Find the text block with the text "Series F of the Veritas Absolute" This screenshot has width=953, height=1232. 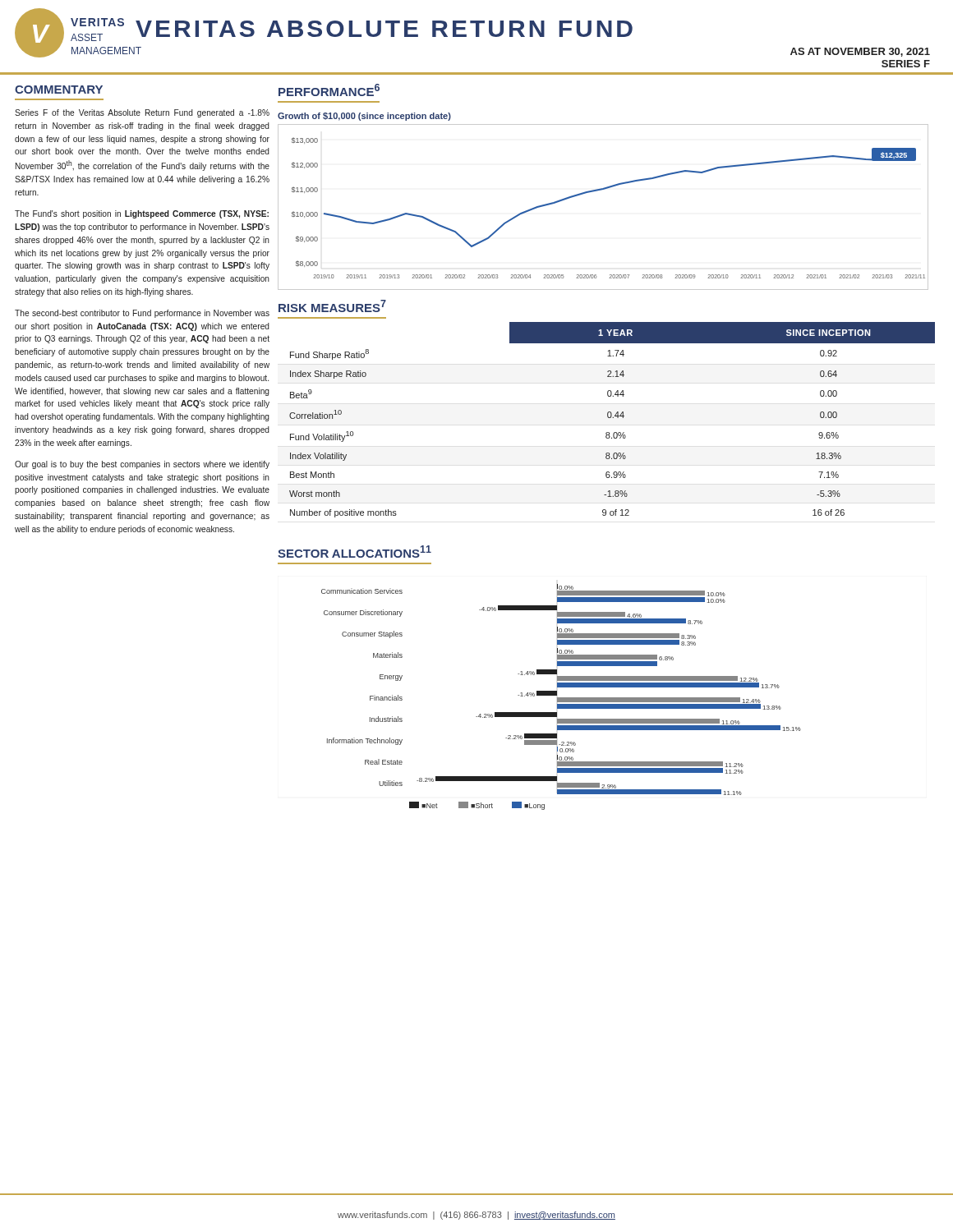[x=142, y=153]
